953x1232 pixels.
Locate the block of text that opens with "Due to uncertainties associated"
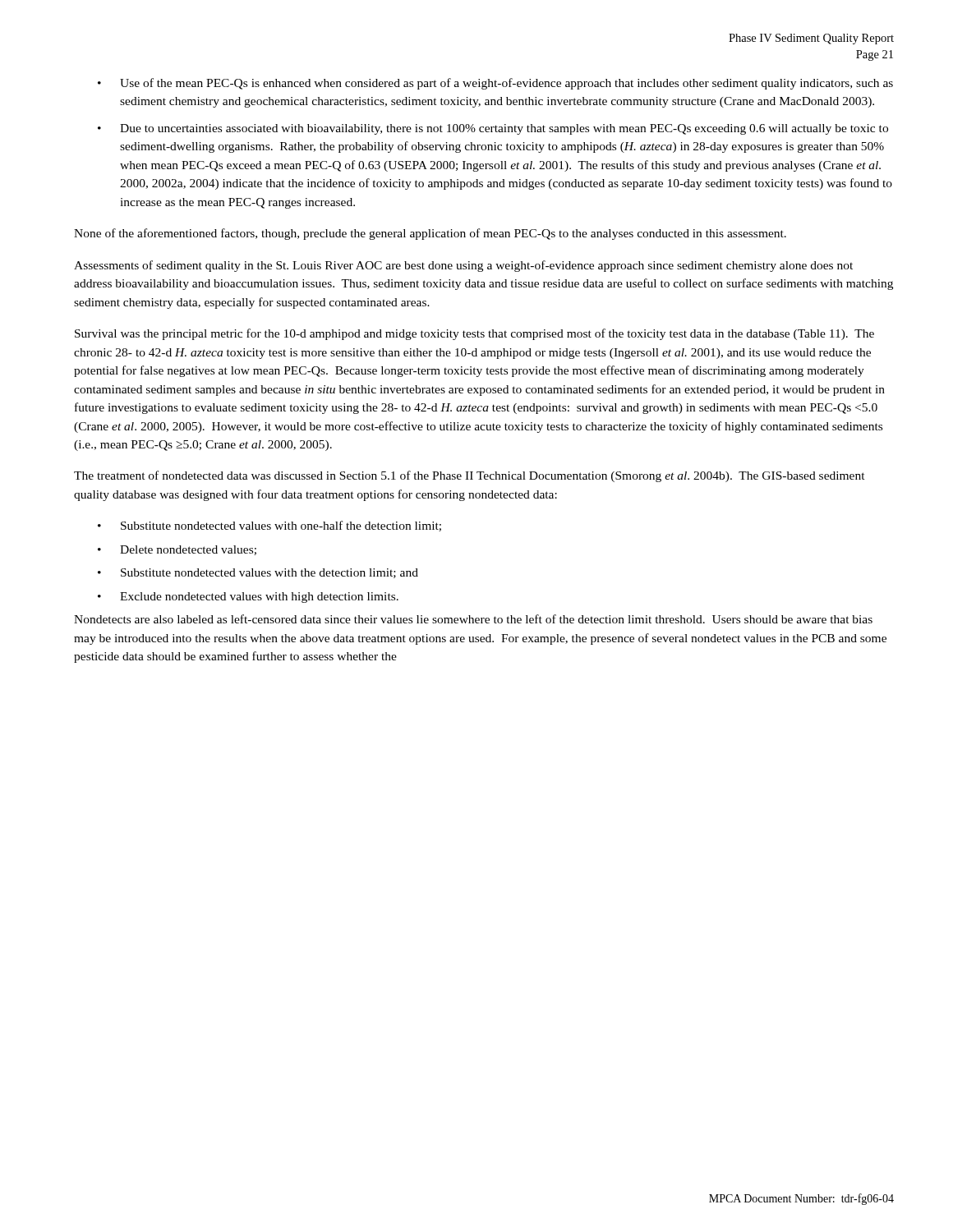coord(506,165)
